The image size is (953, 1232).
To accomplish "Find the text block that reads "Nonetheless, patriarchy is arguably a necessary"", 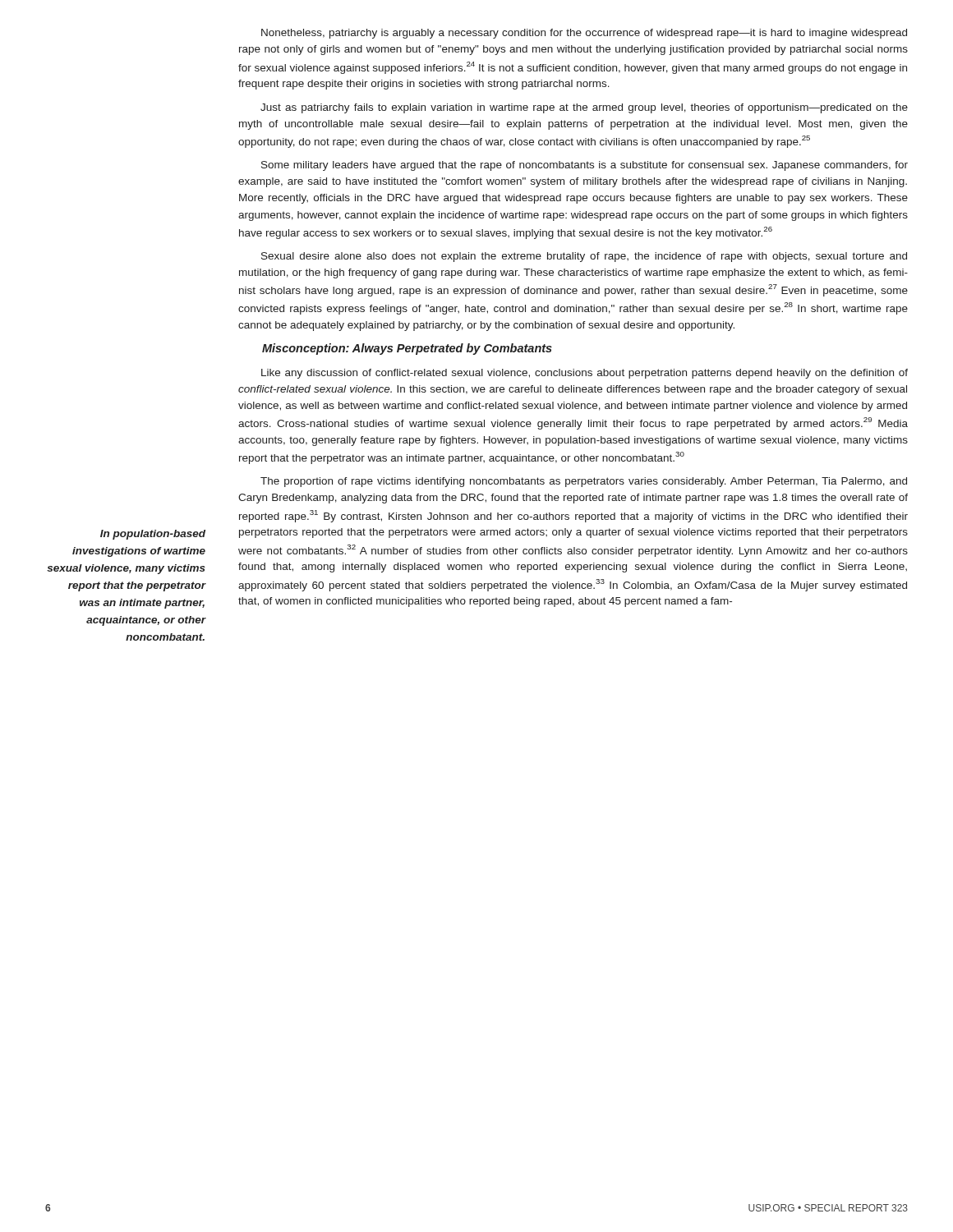I will pos(573,59).
